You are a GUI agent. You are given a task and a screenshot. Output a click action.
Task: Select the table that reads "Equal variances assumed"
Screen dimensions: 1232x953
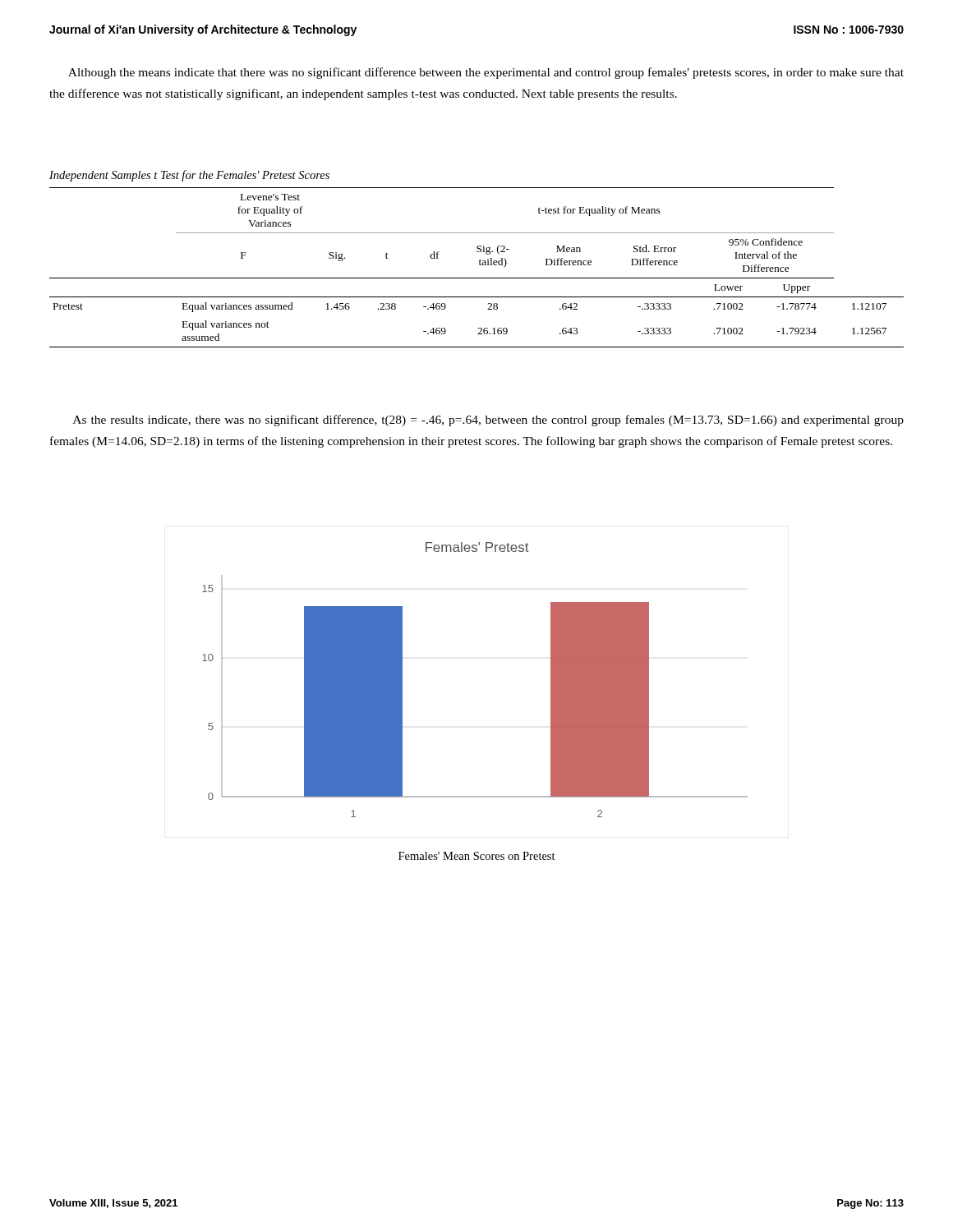(x=476, y=267)
